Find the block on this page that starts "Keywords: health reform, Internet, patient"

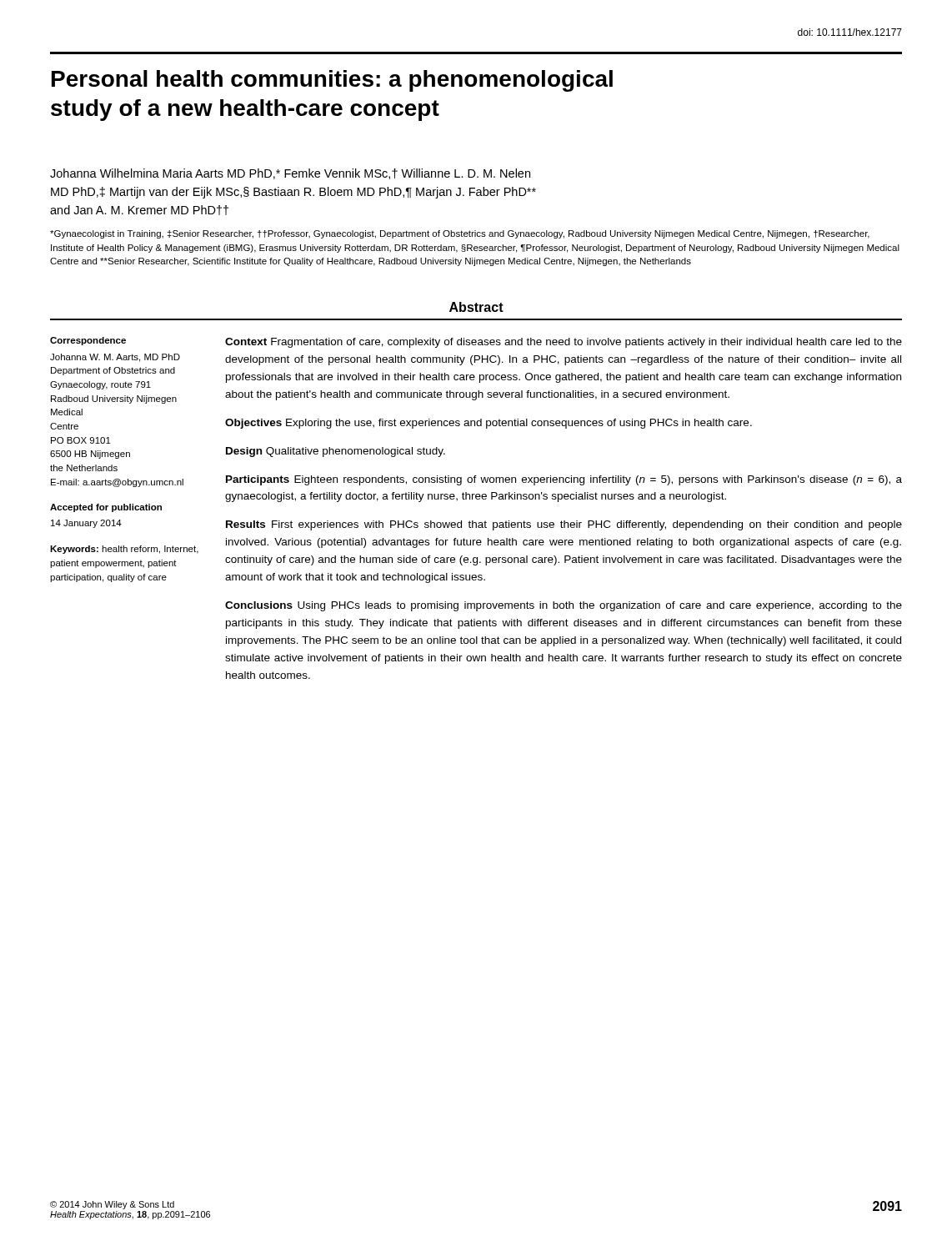[124, 563]
